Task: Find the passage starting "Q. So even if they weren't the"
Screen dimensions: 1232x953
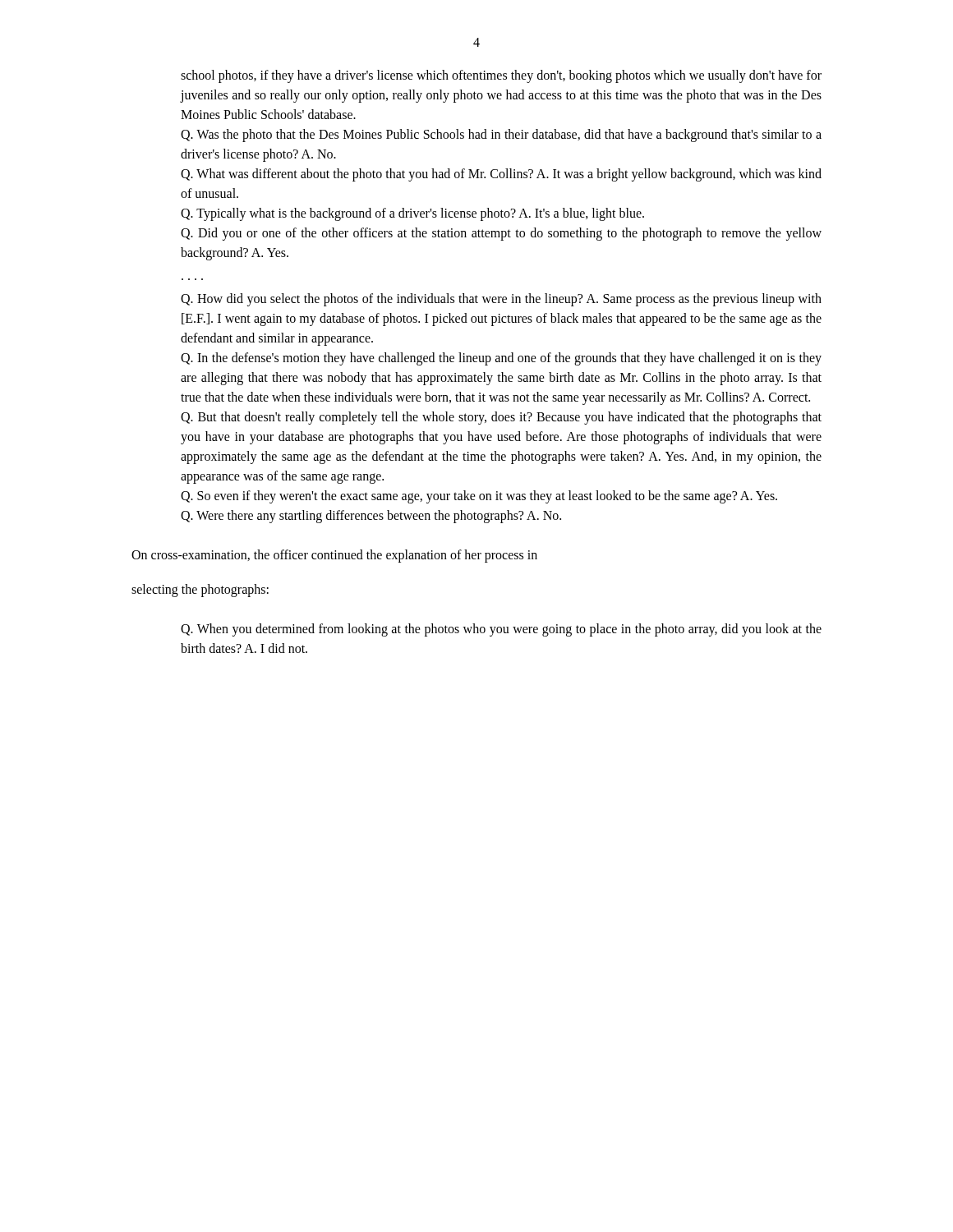Action: pyautogui.click(x=501, y=496)
